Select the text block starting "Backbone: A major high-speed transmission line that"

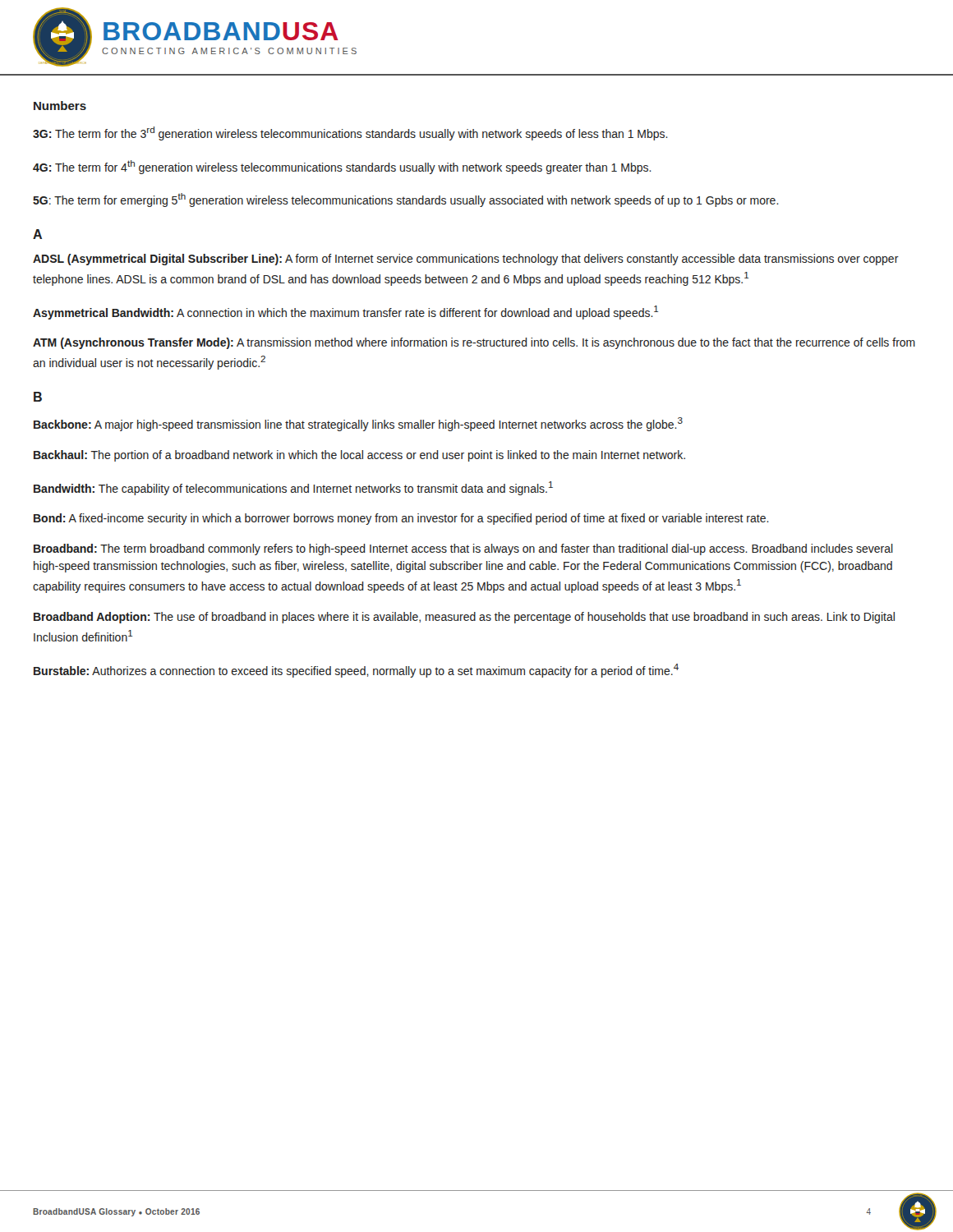click(x=358, y=423)
